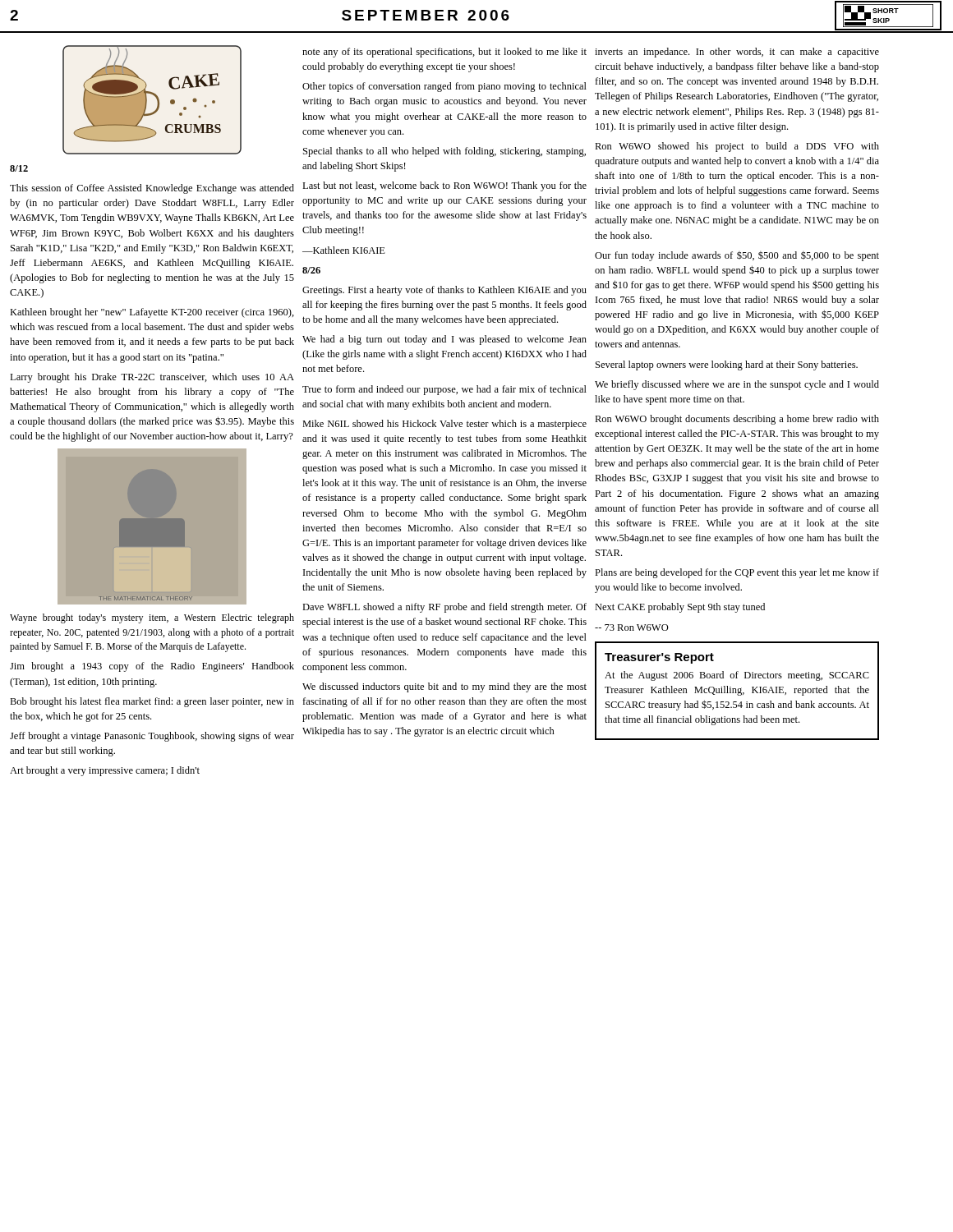Find the photo

[x=152, y=528]
